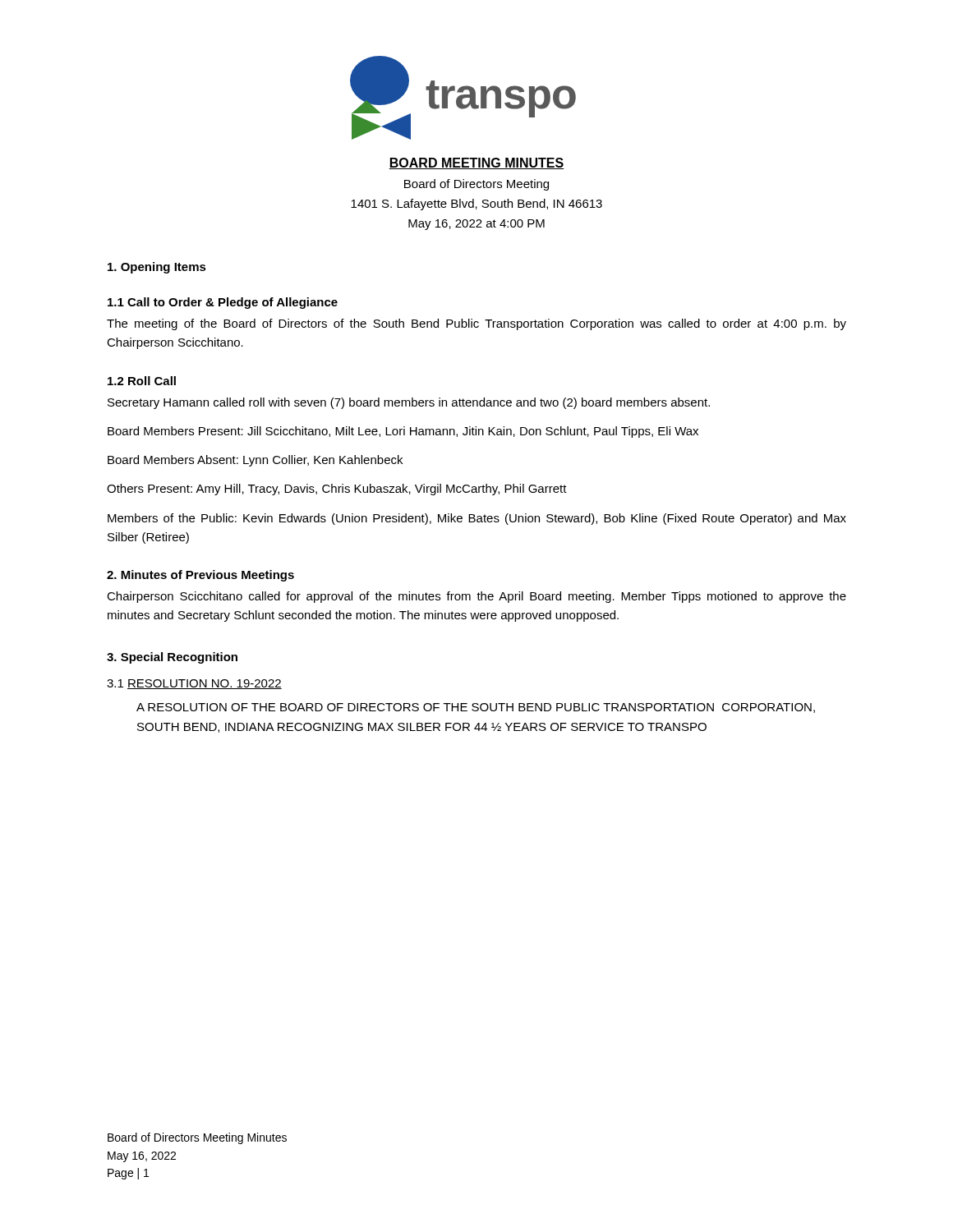
Task: Locate the block starting "Secretary Hamann called roll with seven (7)"
Action: (x=409, y=402)
